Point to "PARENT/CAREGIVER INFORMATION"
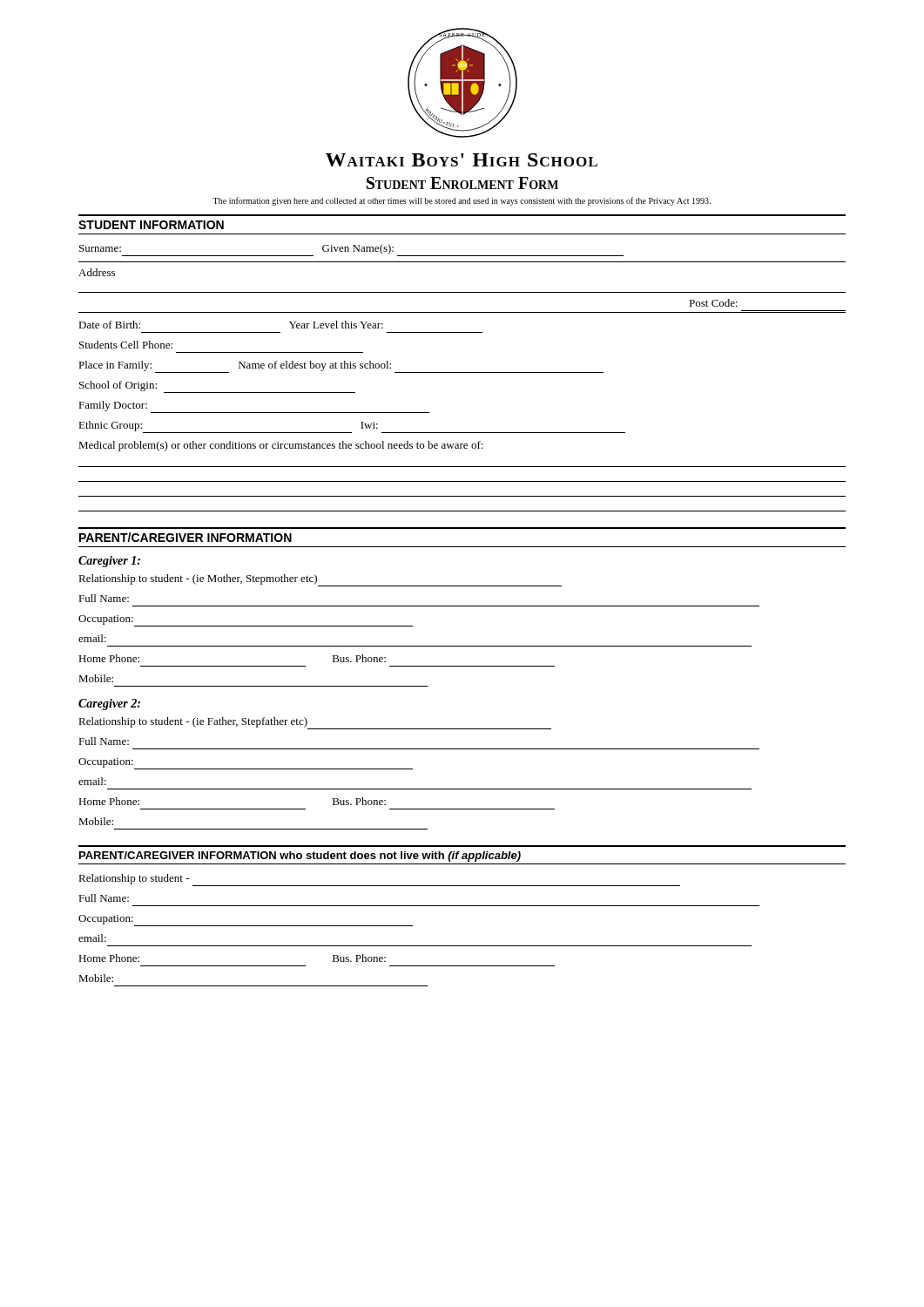Image resolution: width=924 pixels, height=1307 pixels. point(185,538)
